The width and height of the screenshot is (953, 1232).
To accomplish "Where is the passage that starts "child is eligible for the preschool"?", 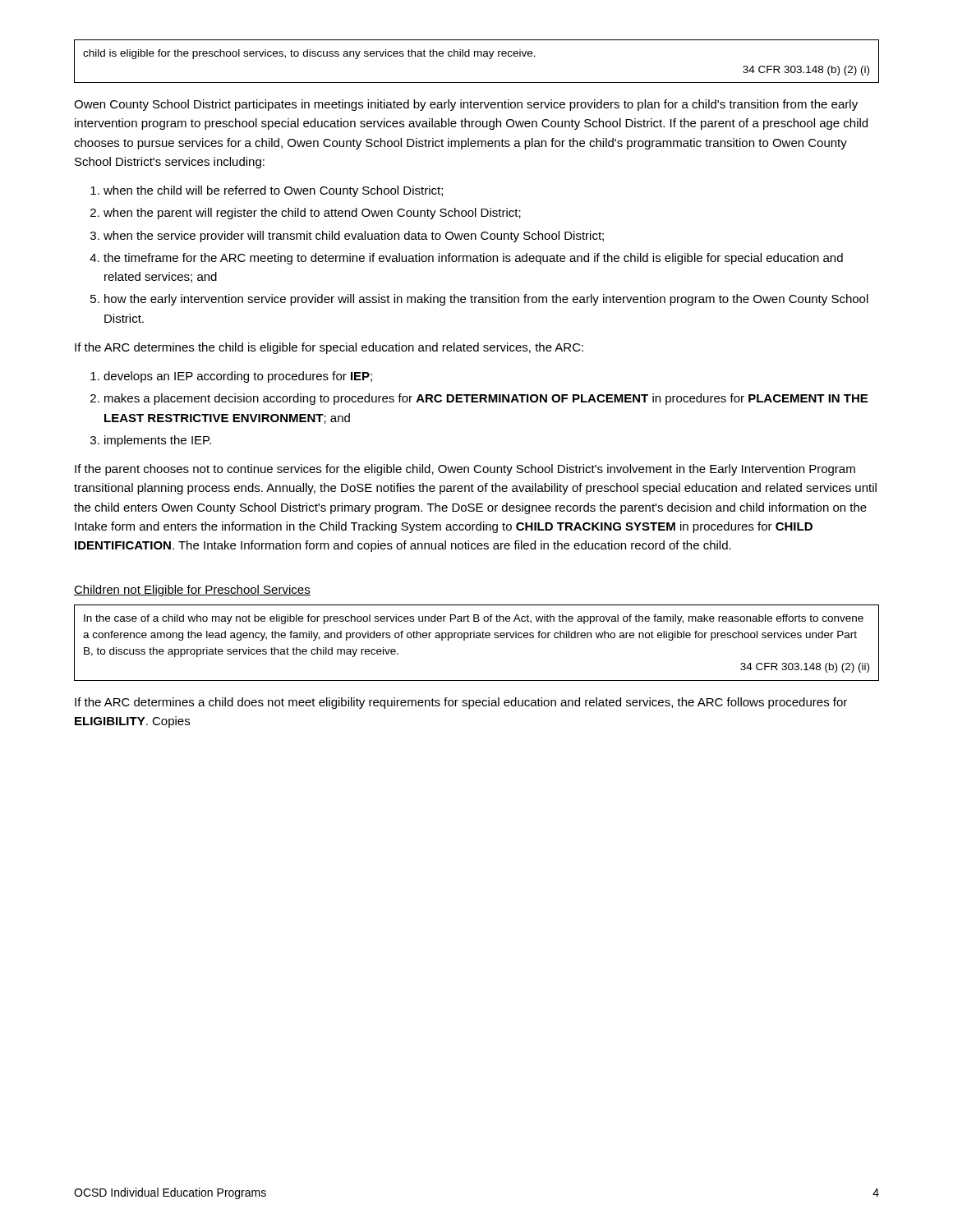I will (x=476, y=62).
